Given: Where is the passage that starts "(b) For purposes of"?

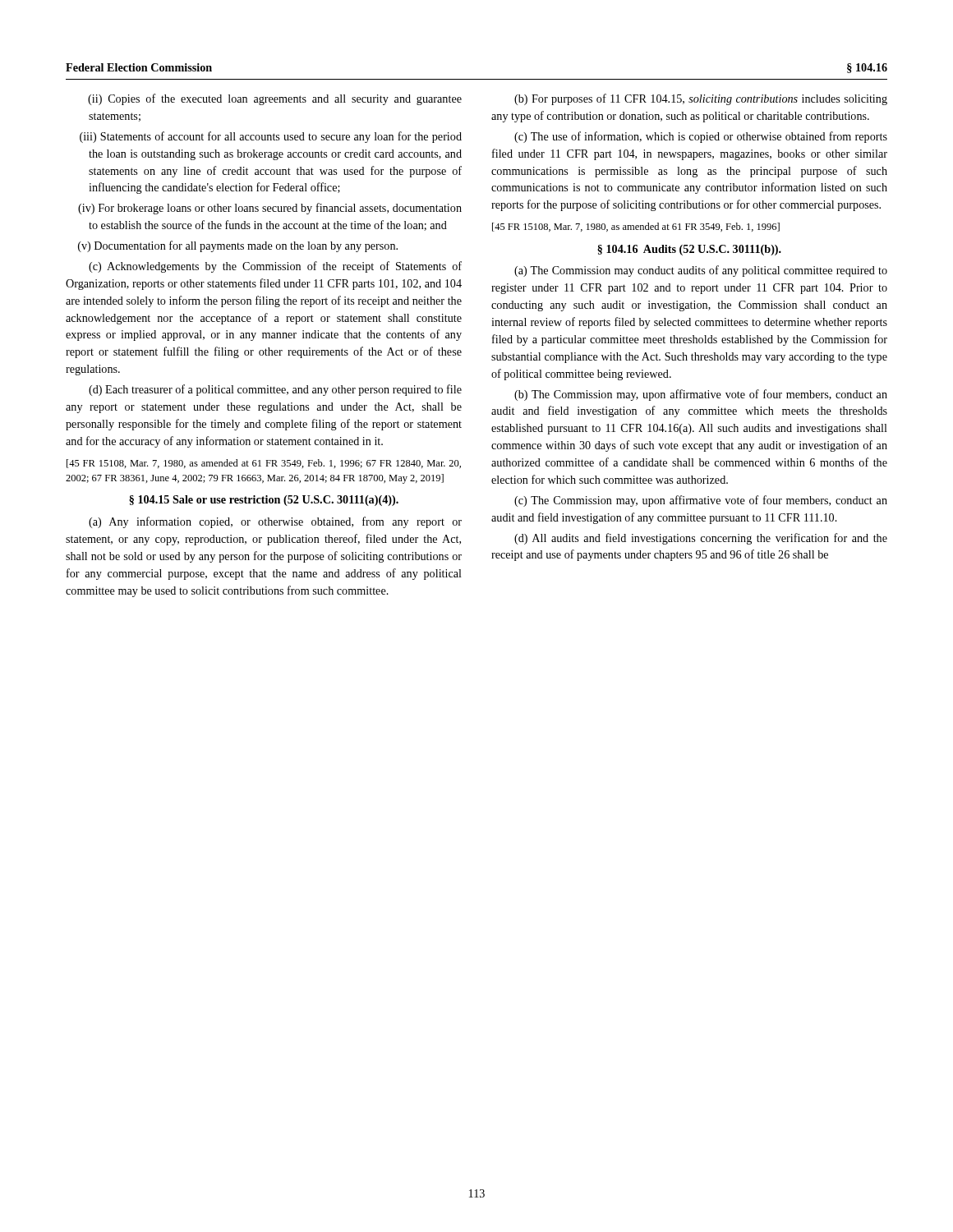Looking at the screenshot, I should pyautogui.click(x=689, y=107).
